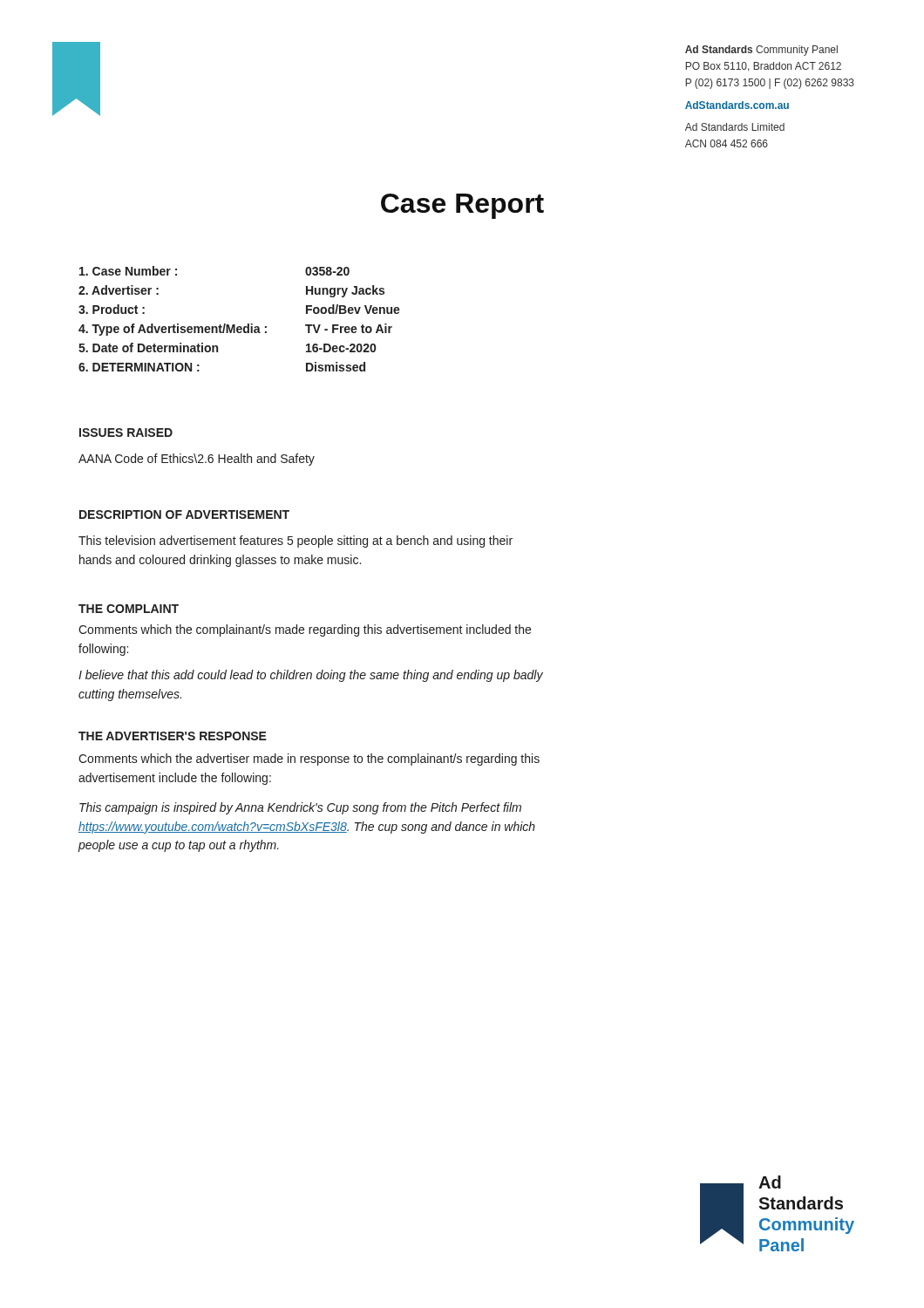Select the passage starting "ISSUES RAISED"
This screenshot has width=924, height=1308.
(126, 433)
